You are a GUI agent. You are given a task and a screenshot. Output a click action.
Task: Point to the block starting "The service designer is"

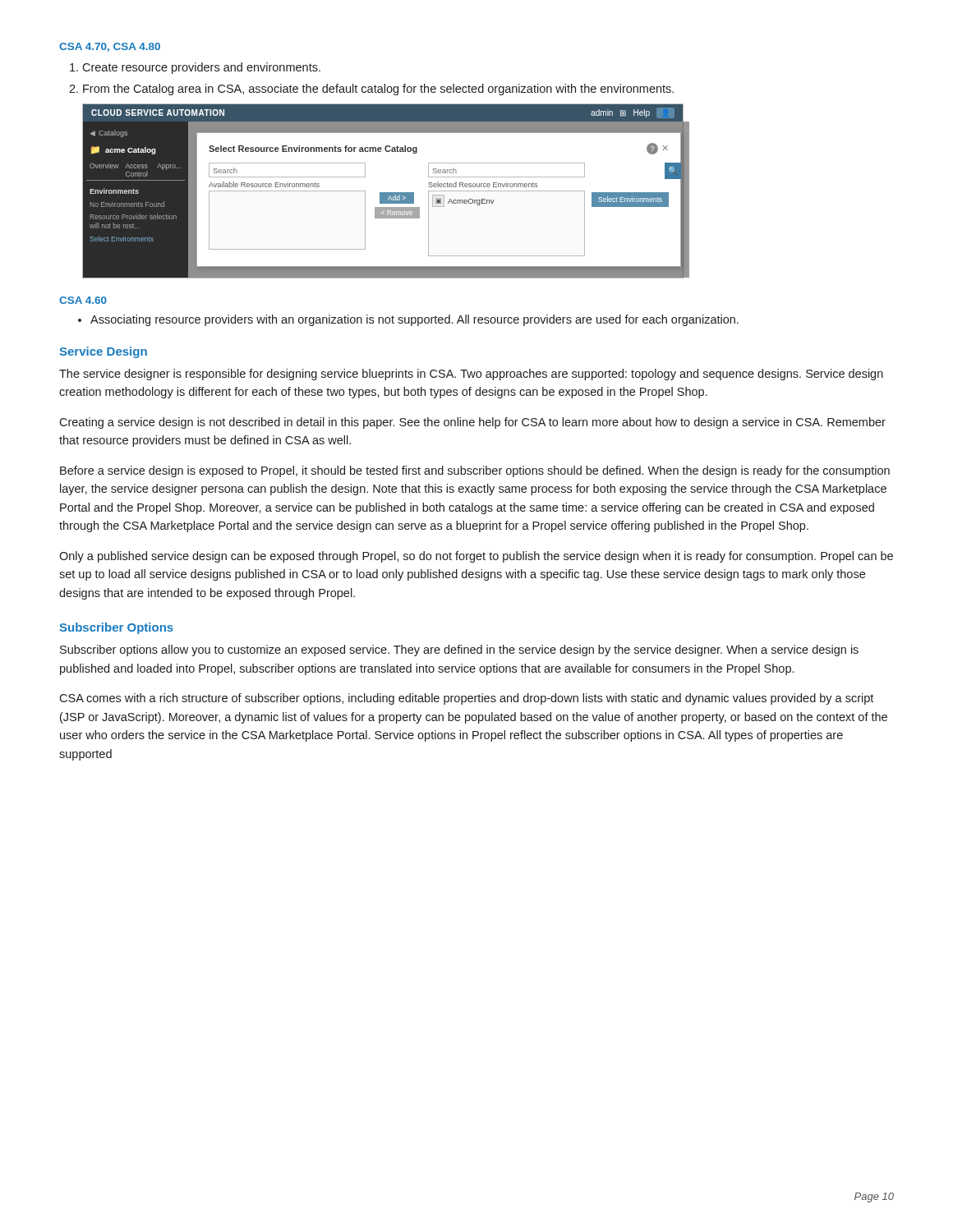[x=471, y=383]
